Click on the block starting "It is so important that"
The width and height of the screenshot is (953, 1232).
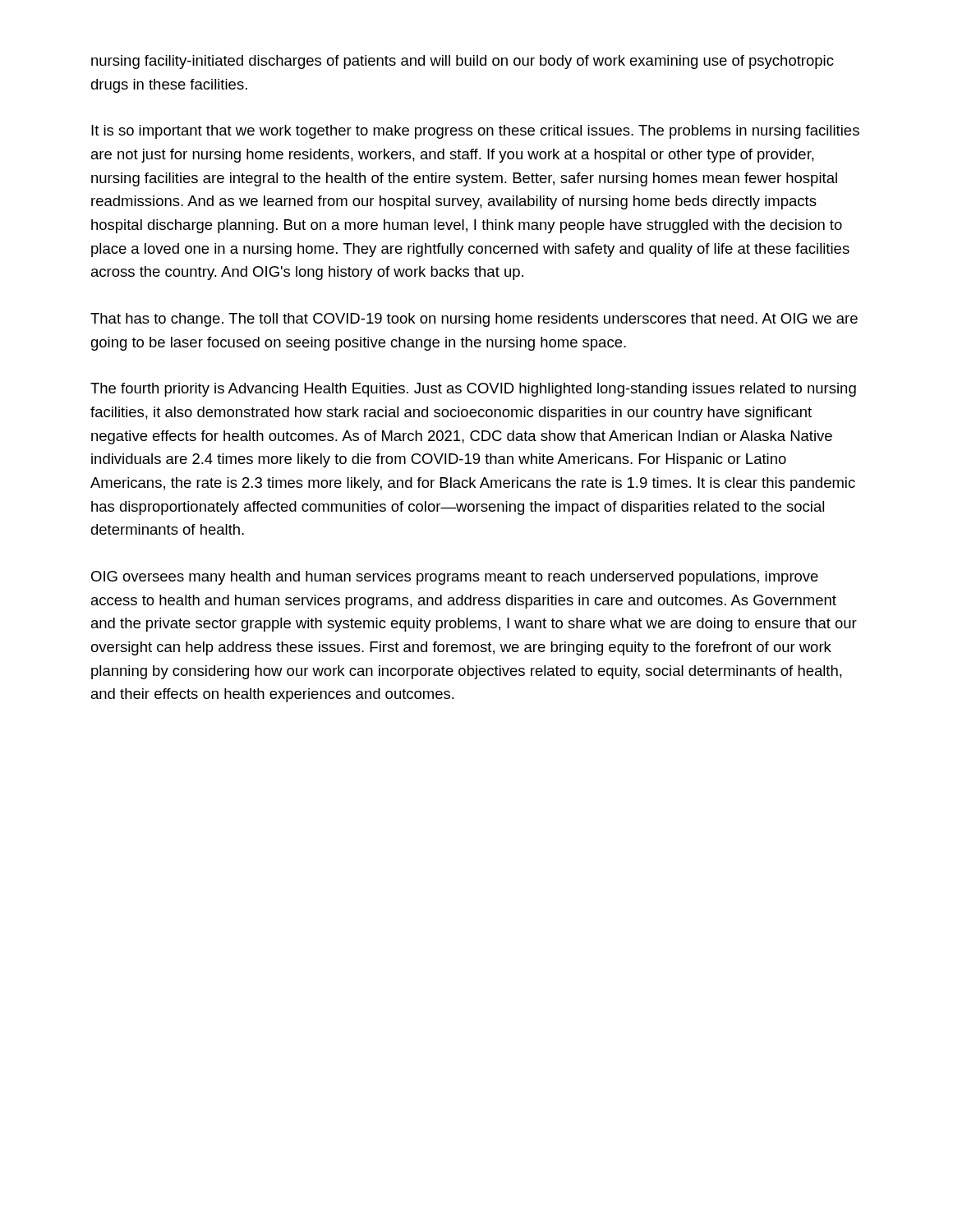475,201
